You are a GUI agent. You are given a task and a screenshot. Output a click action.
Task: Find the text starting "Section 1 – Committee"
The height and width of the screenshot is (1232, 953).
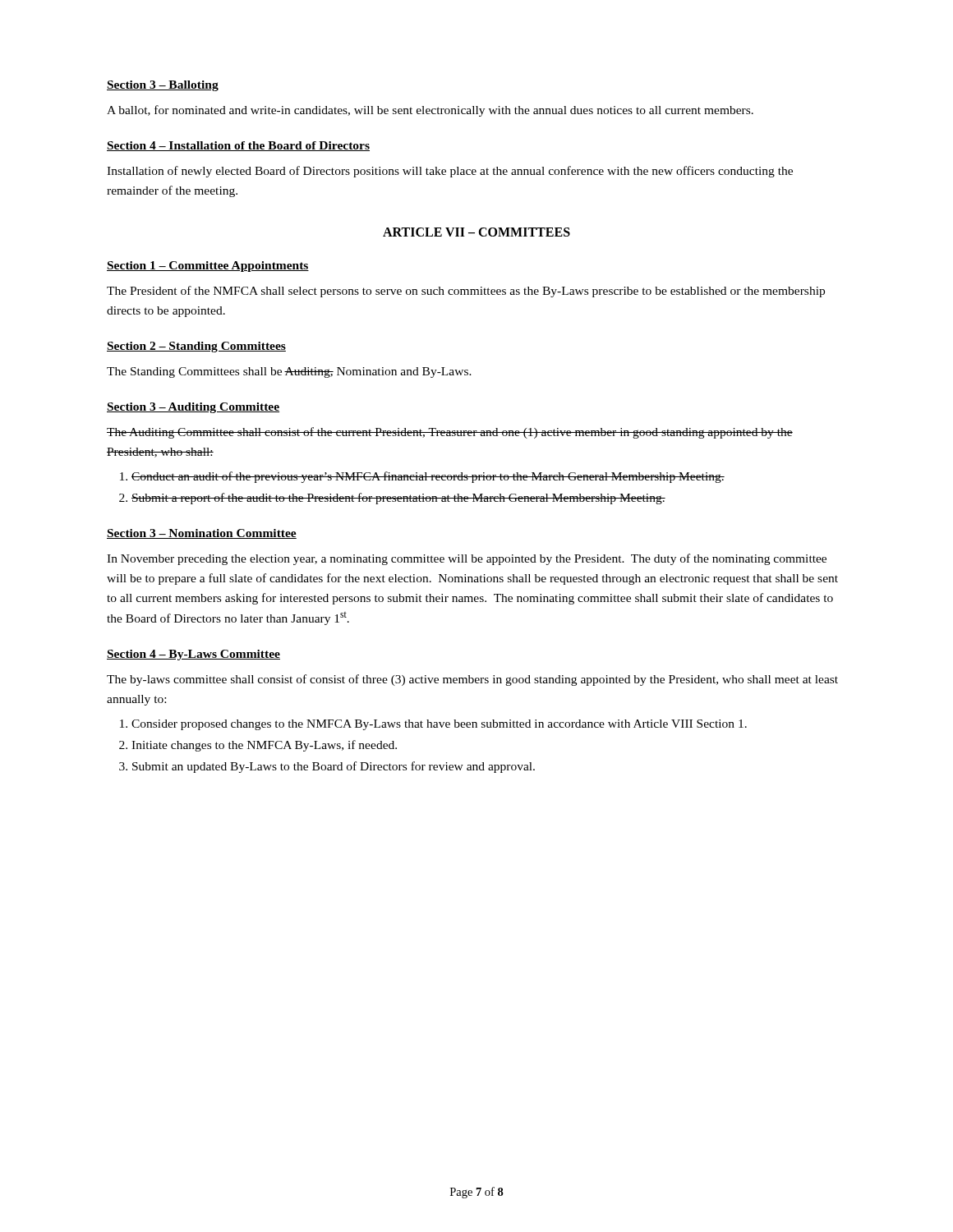tap(208, 265)
